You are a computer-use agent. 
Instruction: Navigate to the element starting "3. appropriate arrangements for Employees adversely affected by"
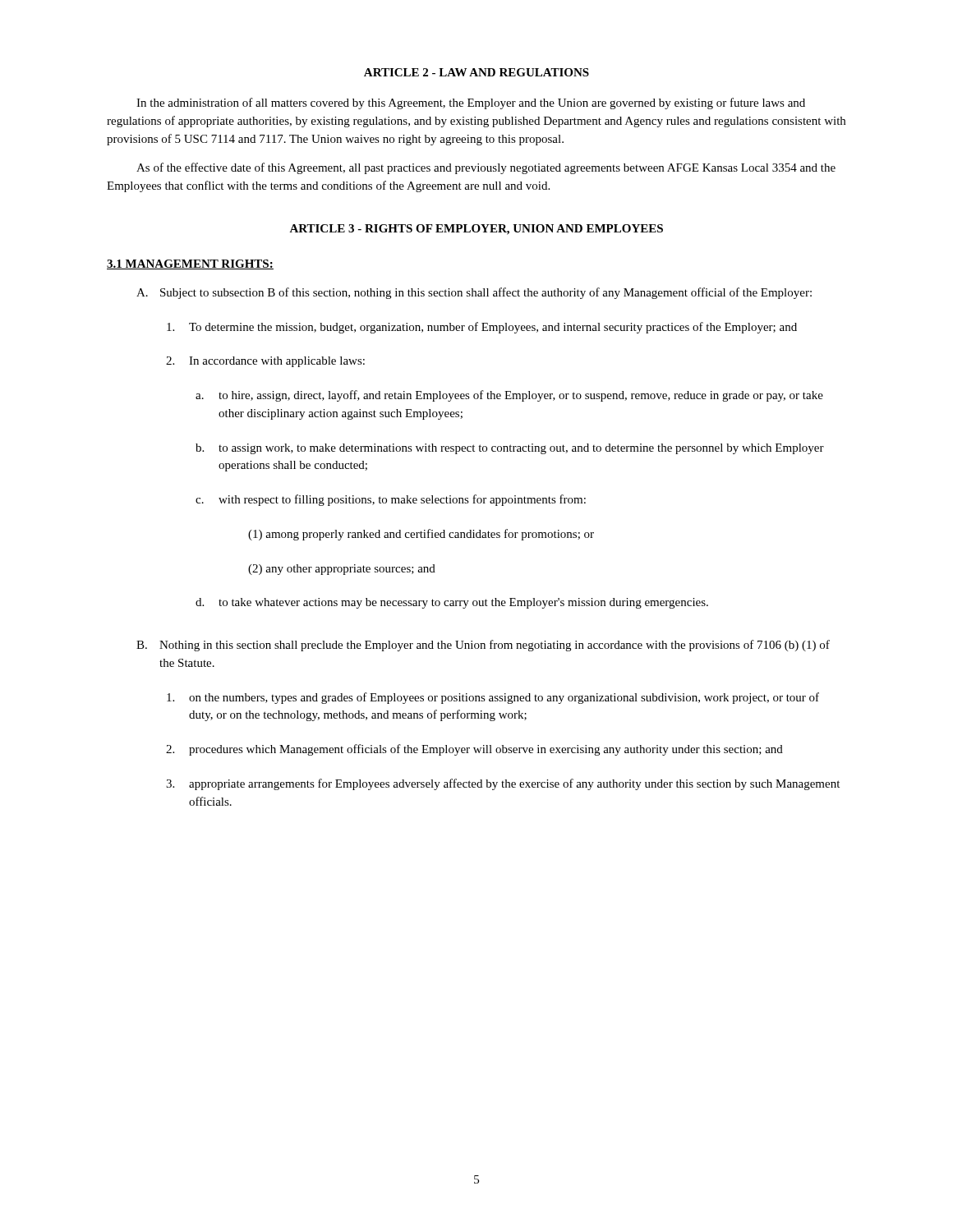(x=506, y=793)
